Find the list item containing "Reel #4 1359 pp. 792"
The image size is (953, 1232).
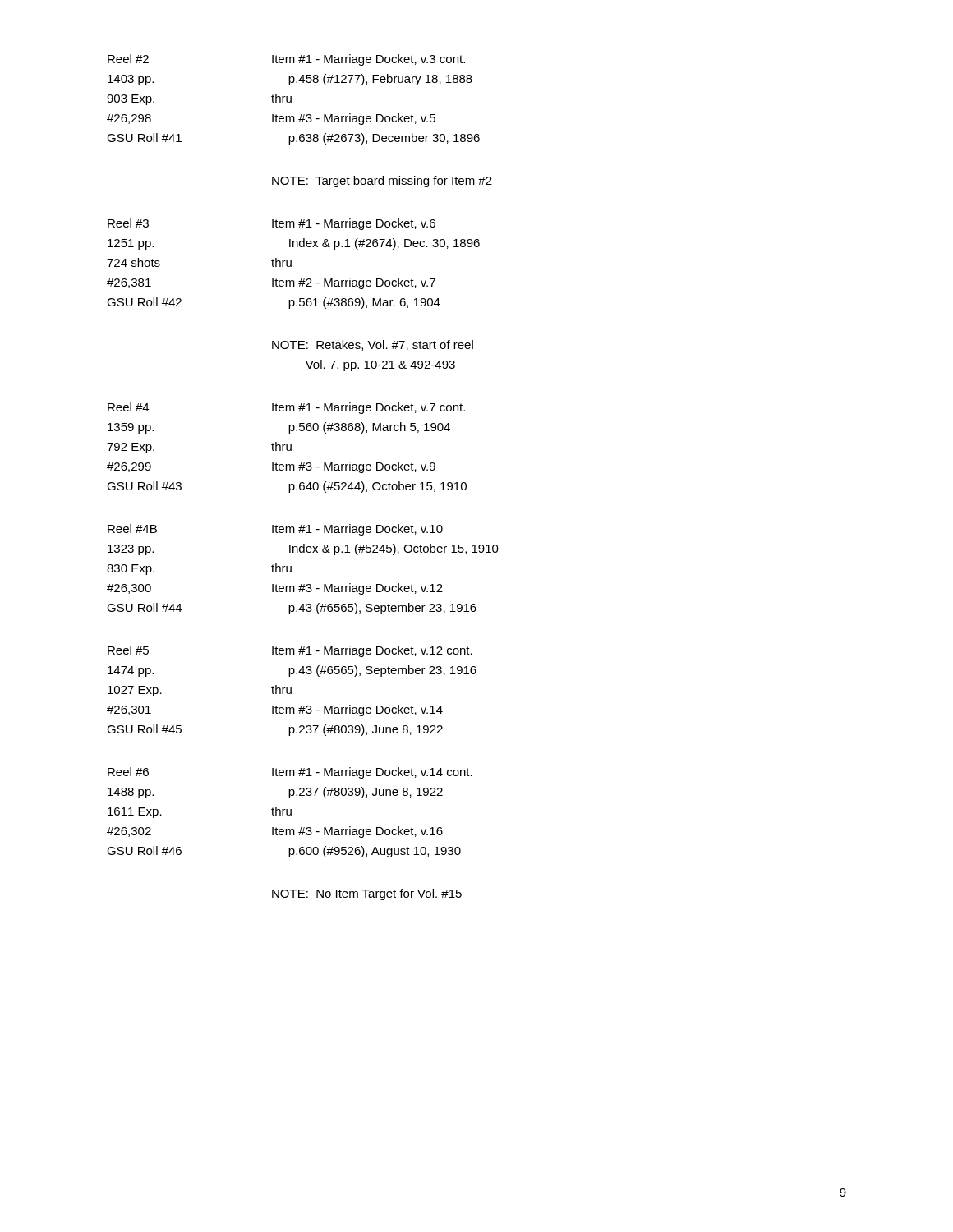[286, 408]
